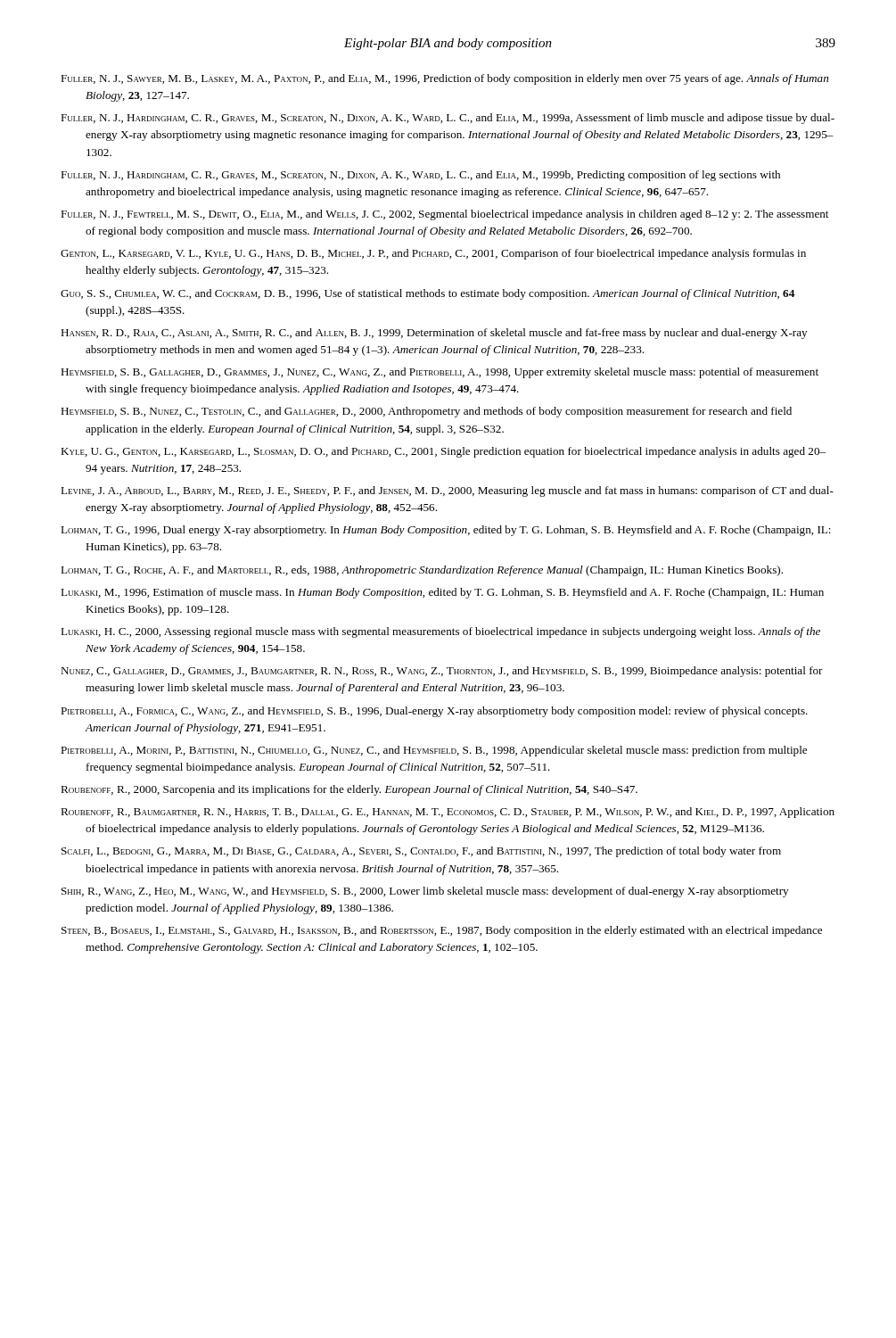Locate the block of text that opens with "Genton, L., Karsegard,"
Screen dimensions: 1338x896
tap(433, 262)
